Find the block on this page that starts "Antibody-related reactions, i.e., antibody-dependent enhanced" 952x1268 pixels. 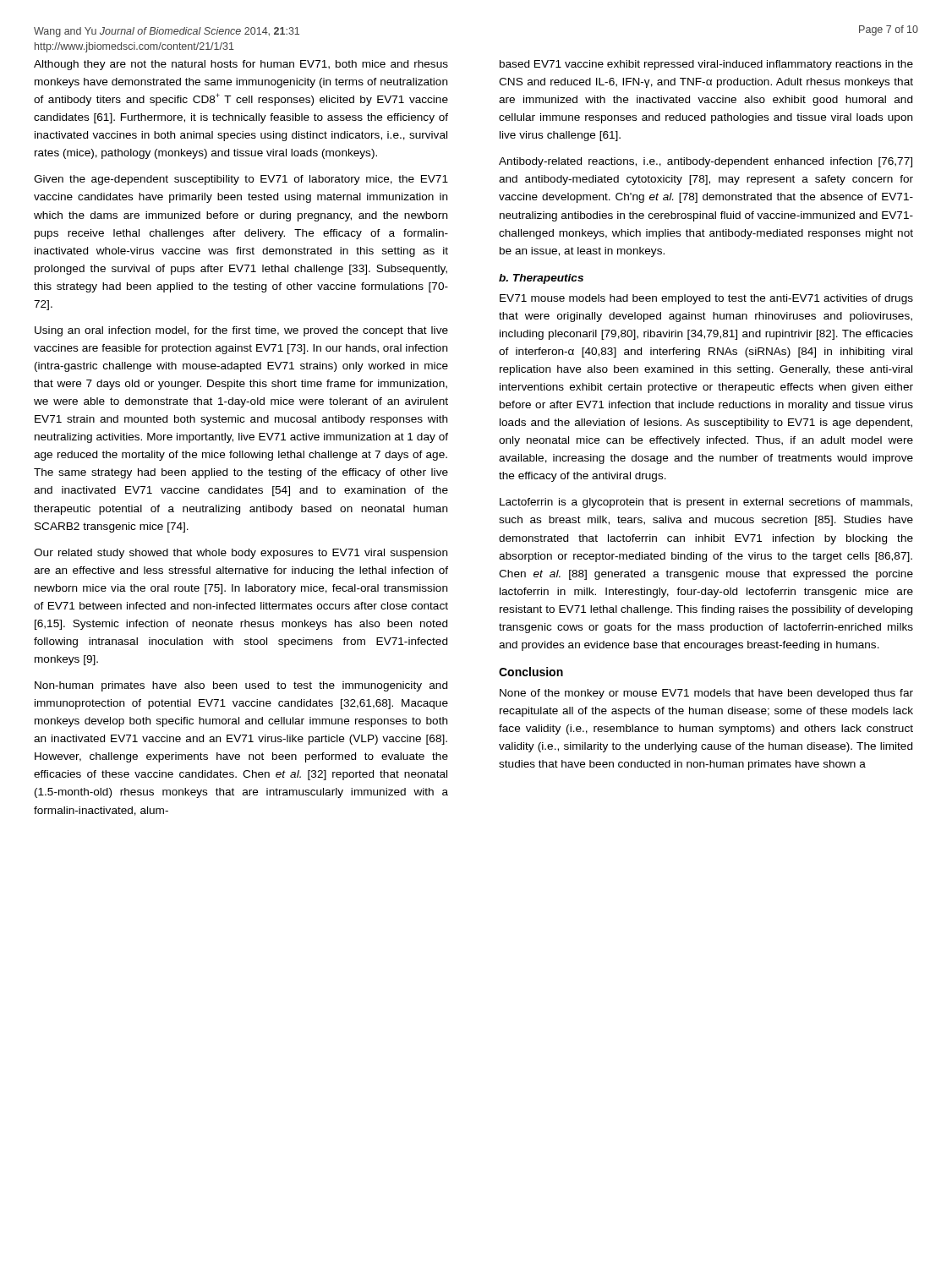(706, 206)
